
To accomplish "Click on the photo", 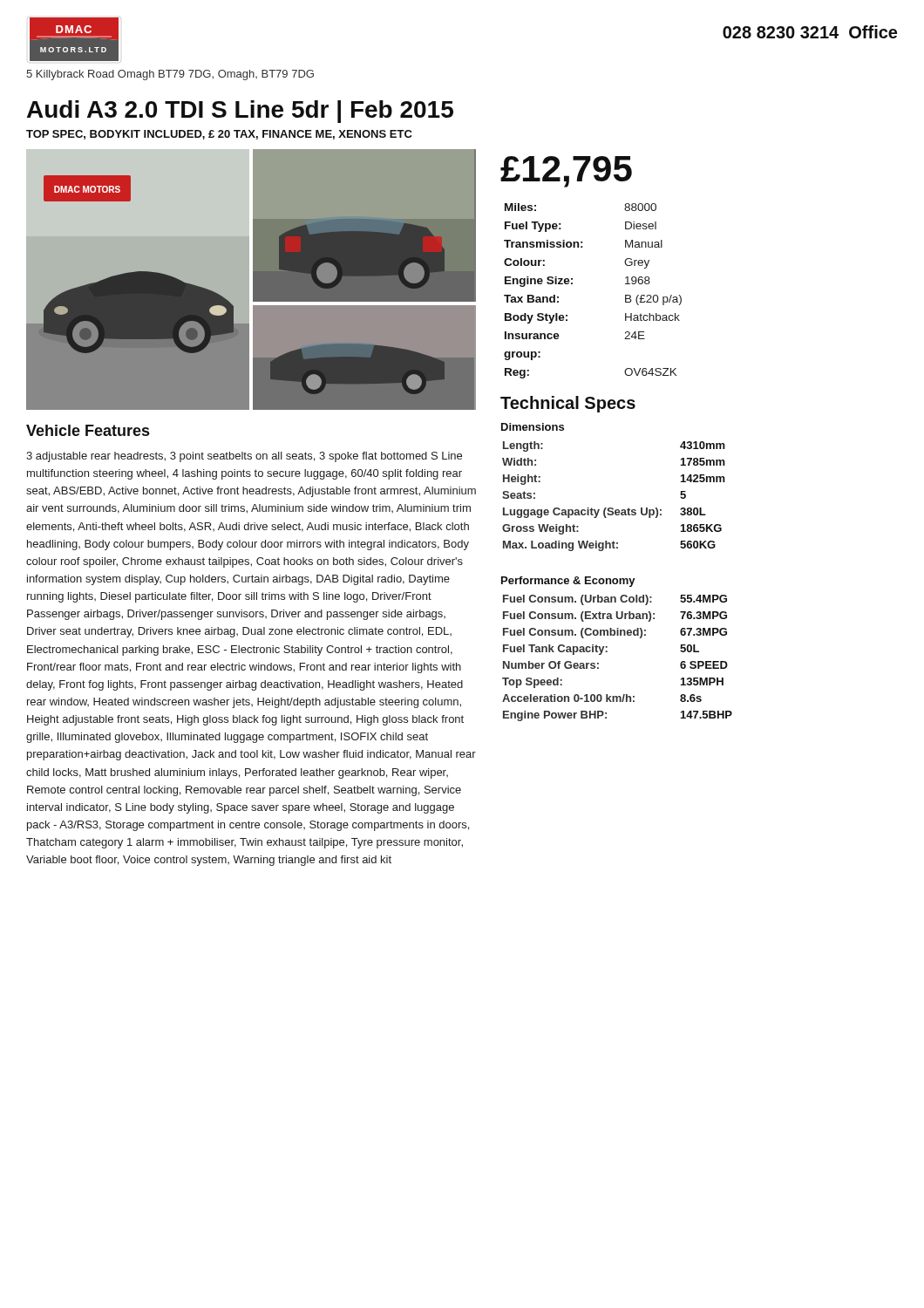I will [x=253, y=279].
